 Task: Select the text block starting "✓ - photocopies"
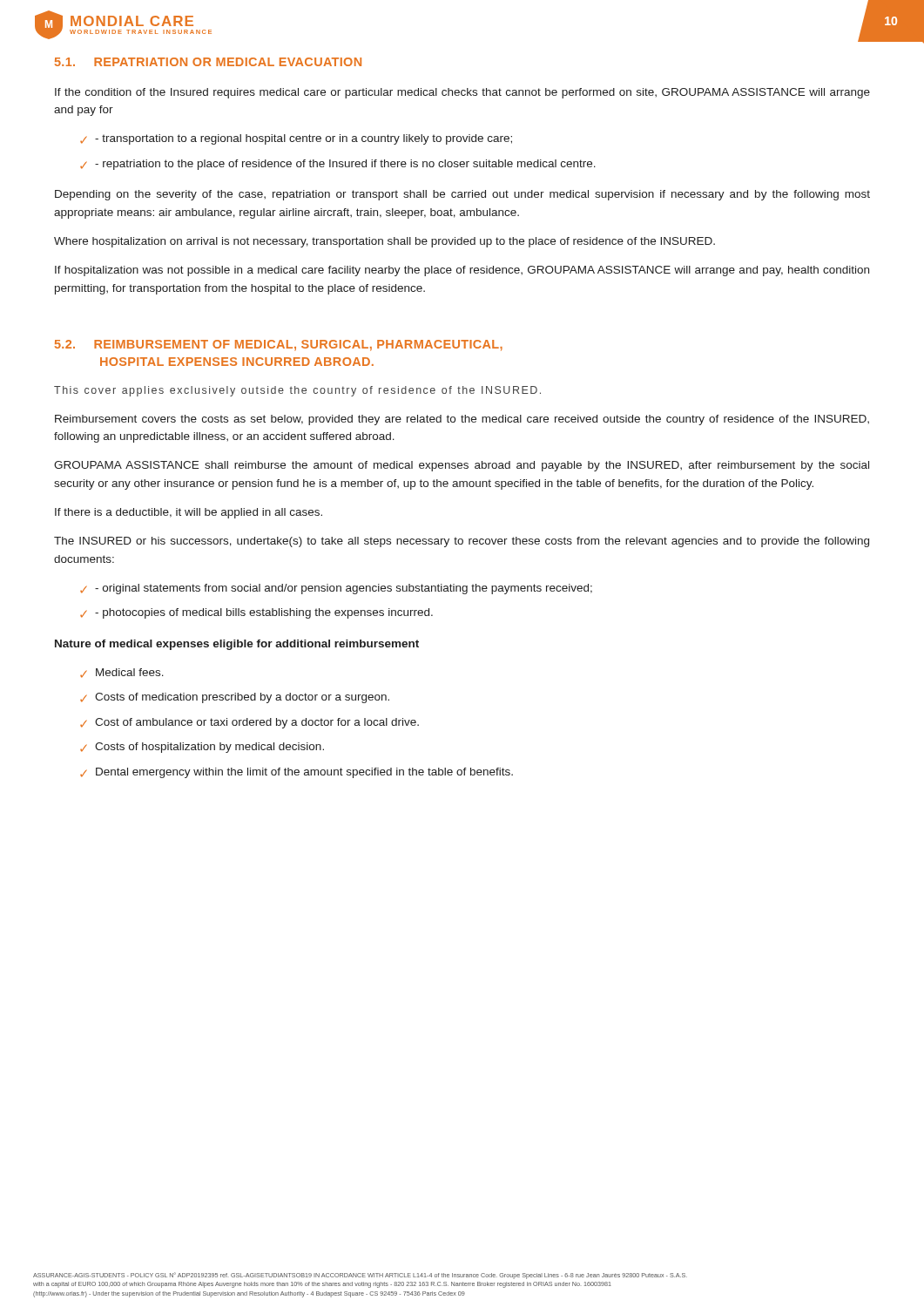tap(256, 613)
